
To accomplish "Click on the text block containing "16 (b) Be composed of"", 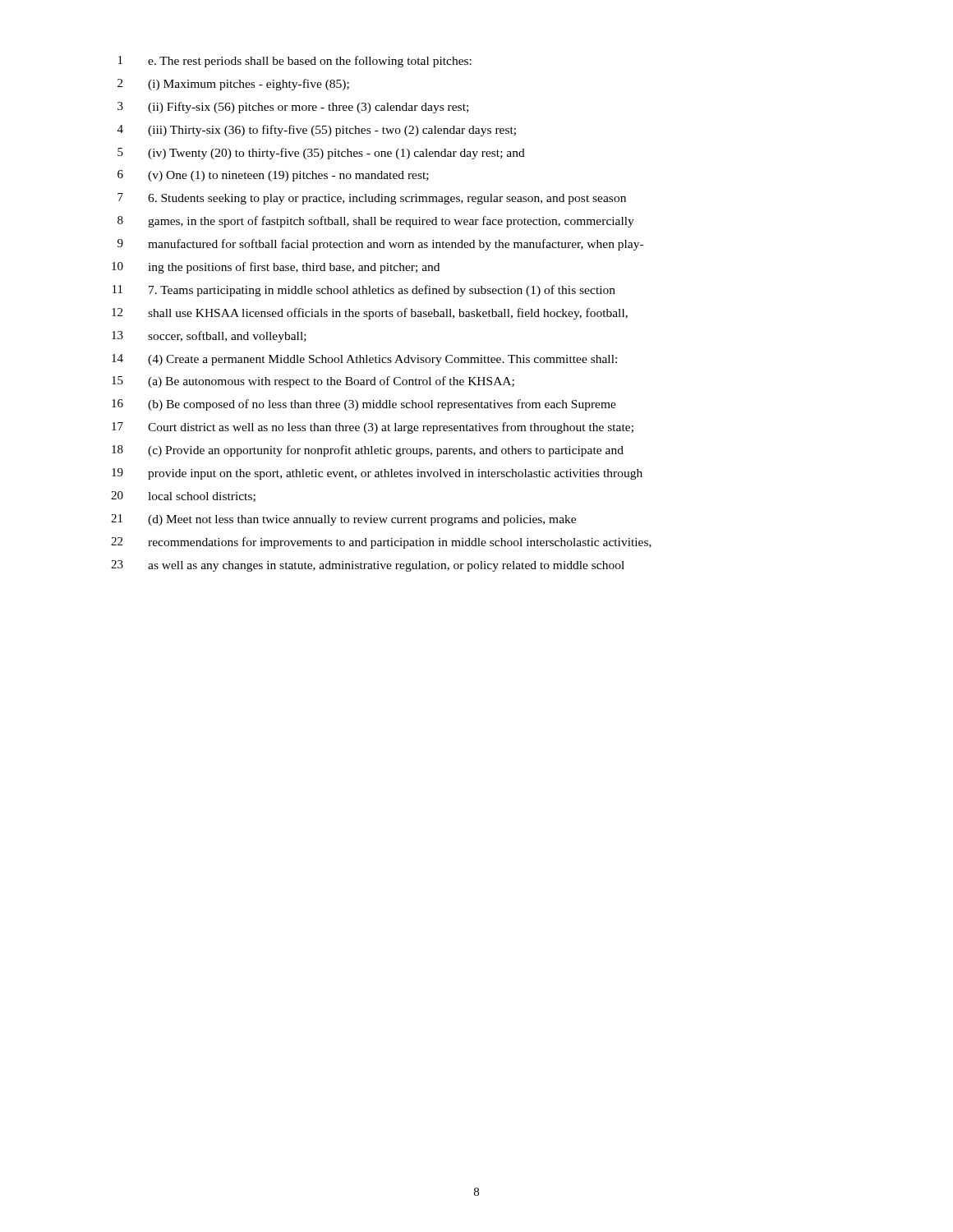I will 485,404.
